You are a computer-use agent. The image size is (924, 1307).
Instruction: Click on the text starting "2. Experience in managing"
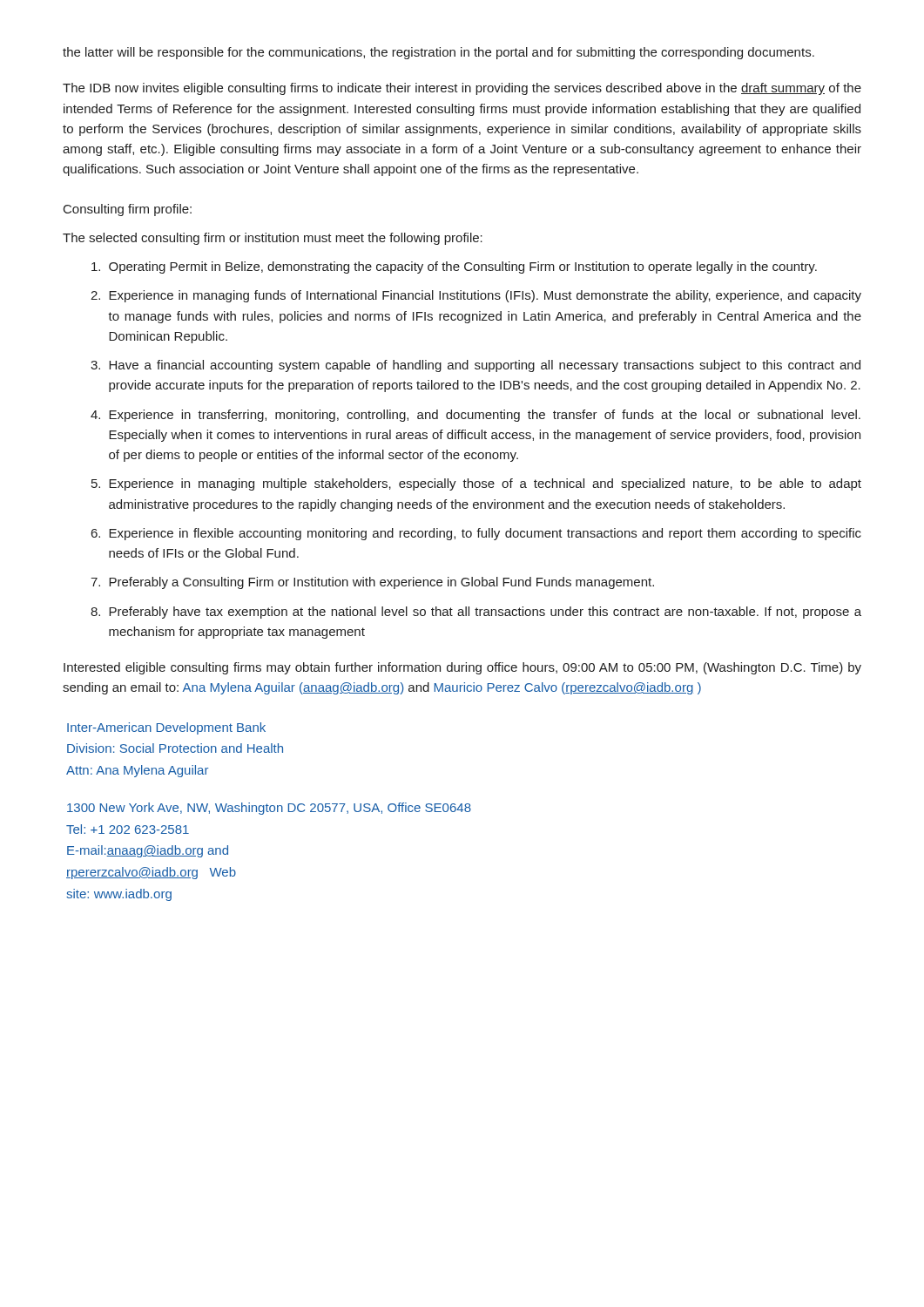tap(462, 316)
